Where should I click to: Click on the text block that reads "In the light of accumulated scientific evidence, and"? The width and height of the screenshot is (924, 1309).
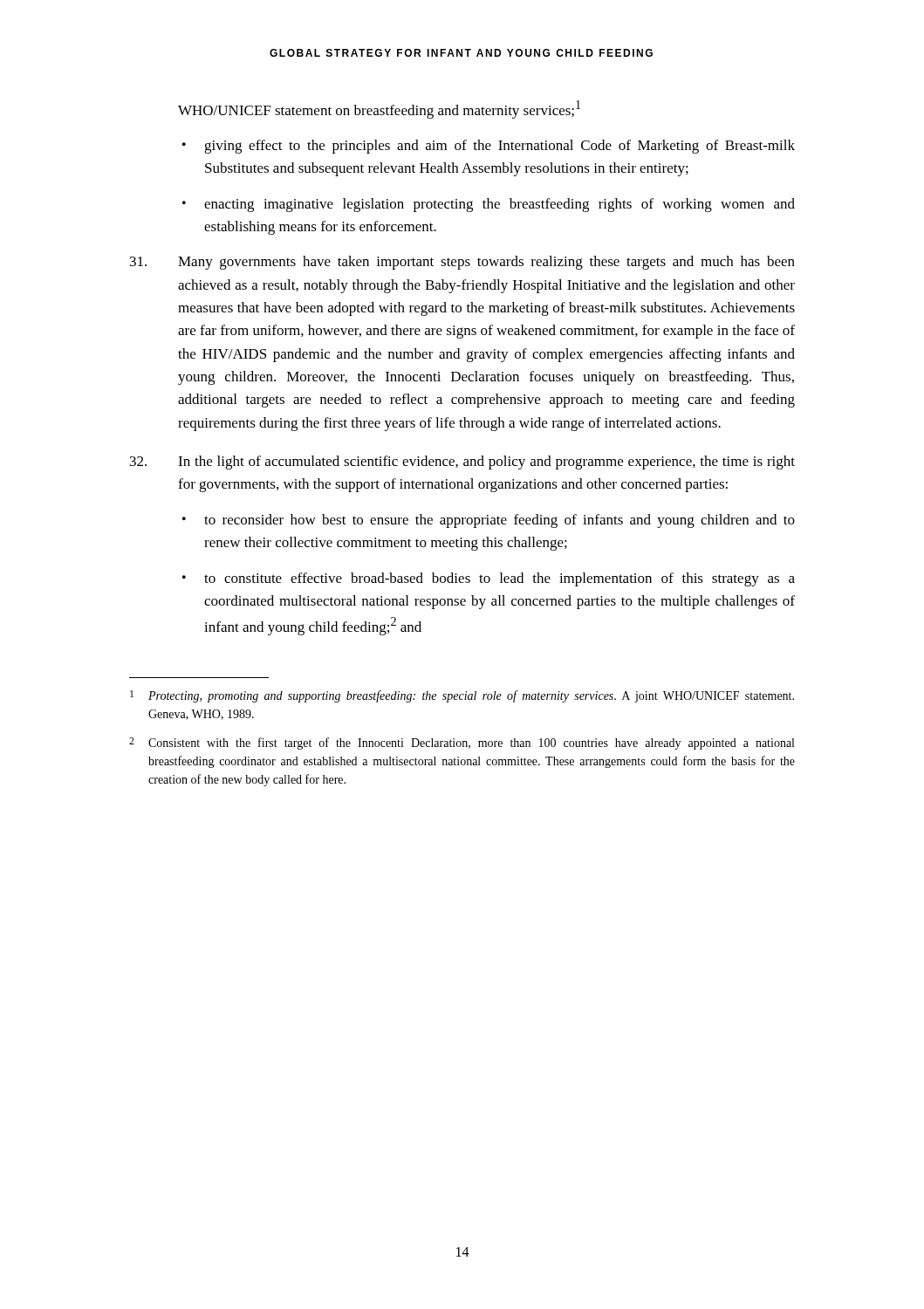(x=462, y=551)
